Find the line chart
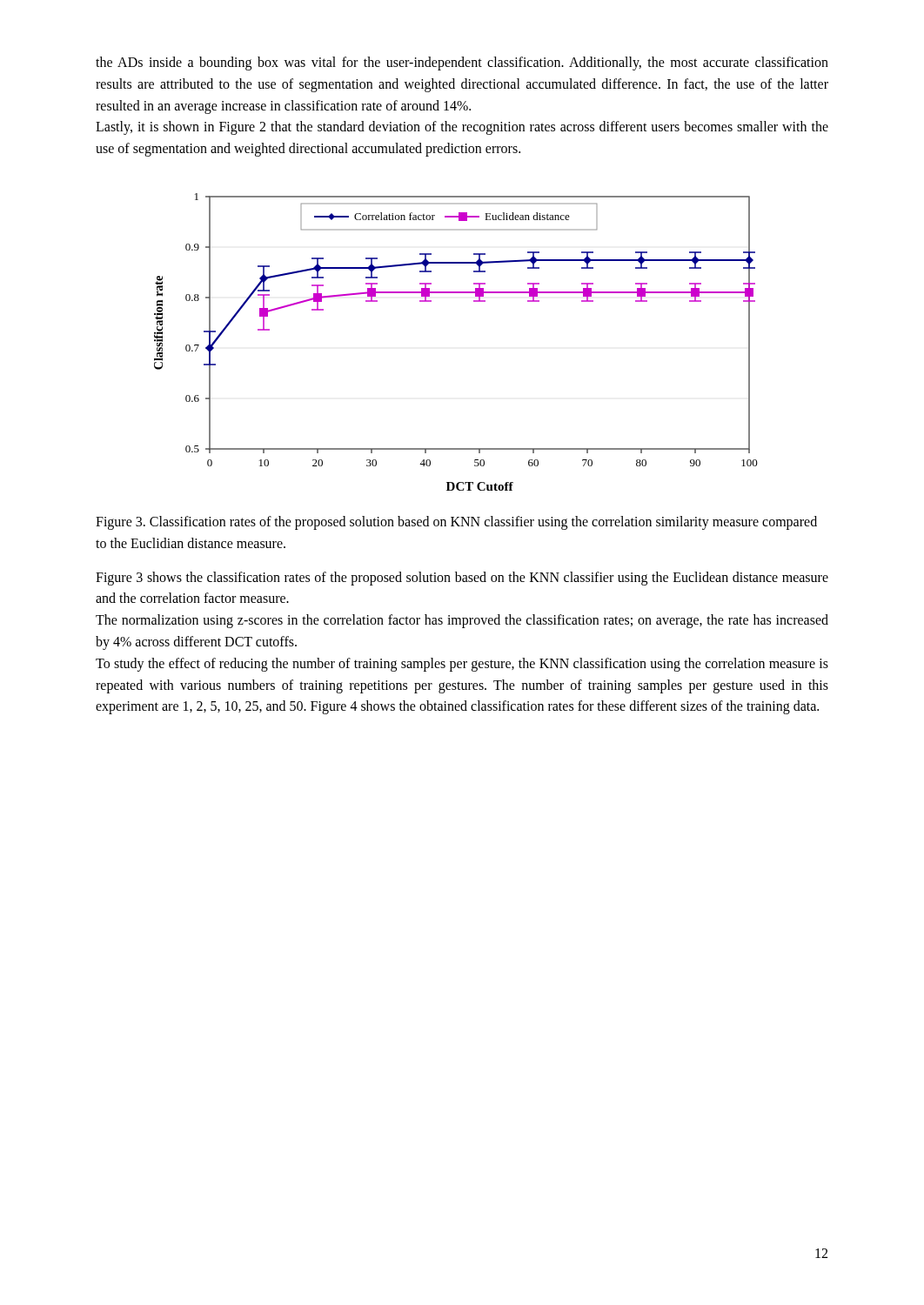The width and height of the screenshot is (924, 1305). coord(462,342)
